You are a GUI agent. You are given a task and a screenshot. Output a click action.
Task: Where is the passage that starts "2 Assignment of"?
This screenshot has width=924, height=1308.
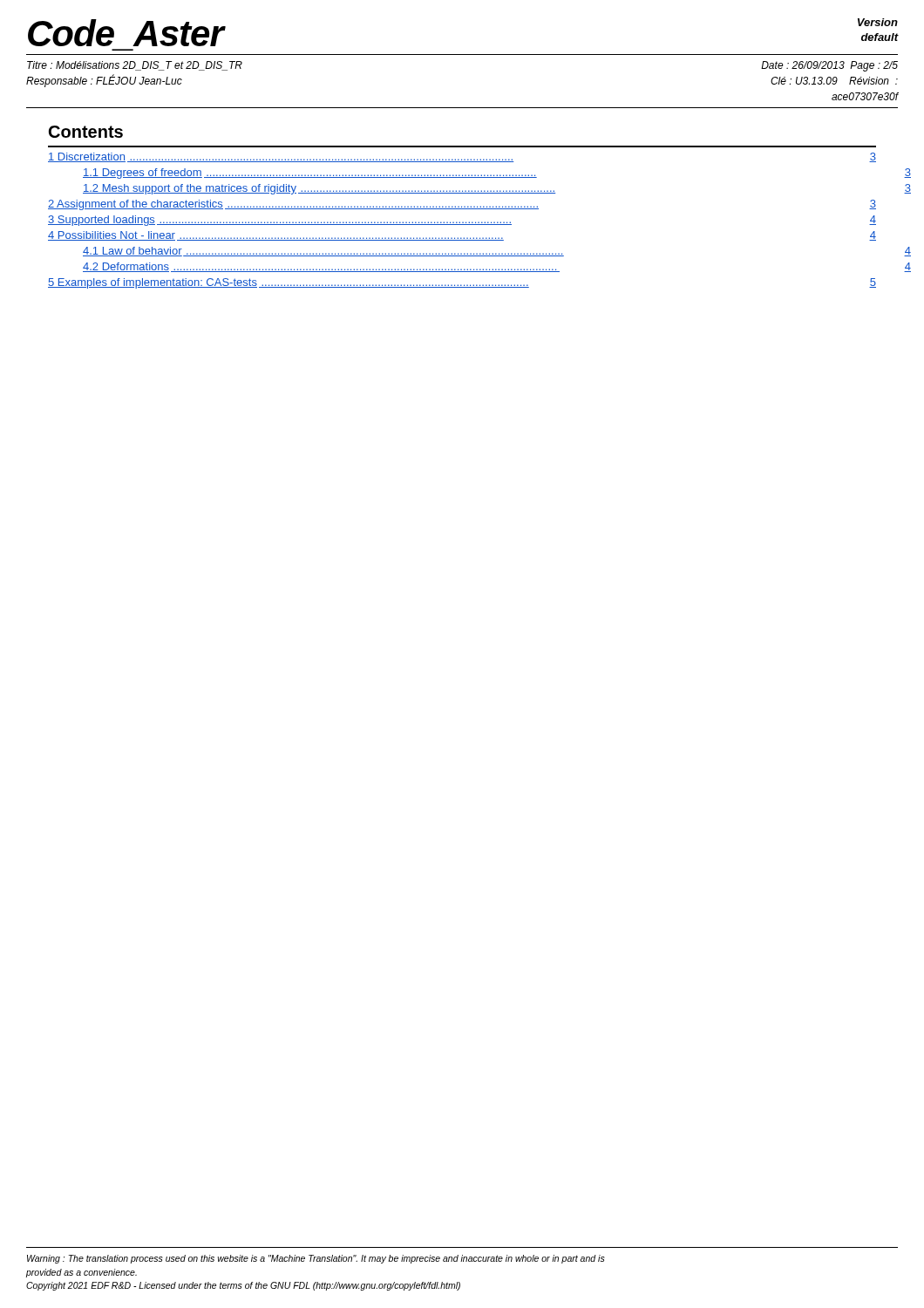pyautogui.click(x=462, y=204)
